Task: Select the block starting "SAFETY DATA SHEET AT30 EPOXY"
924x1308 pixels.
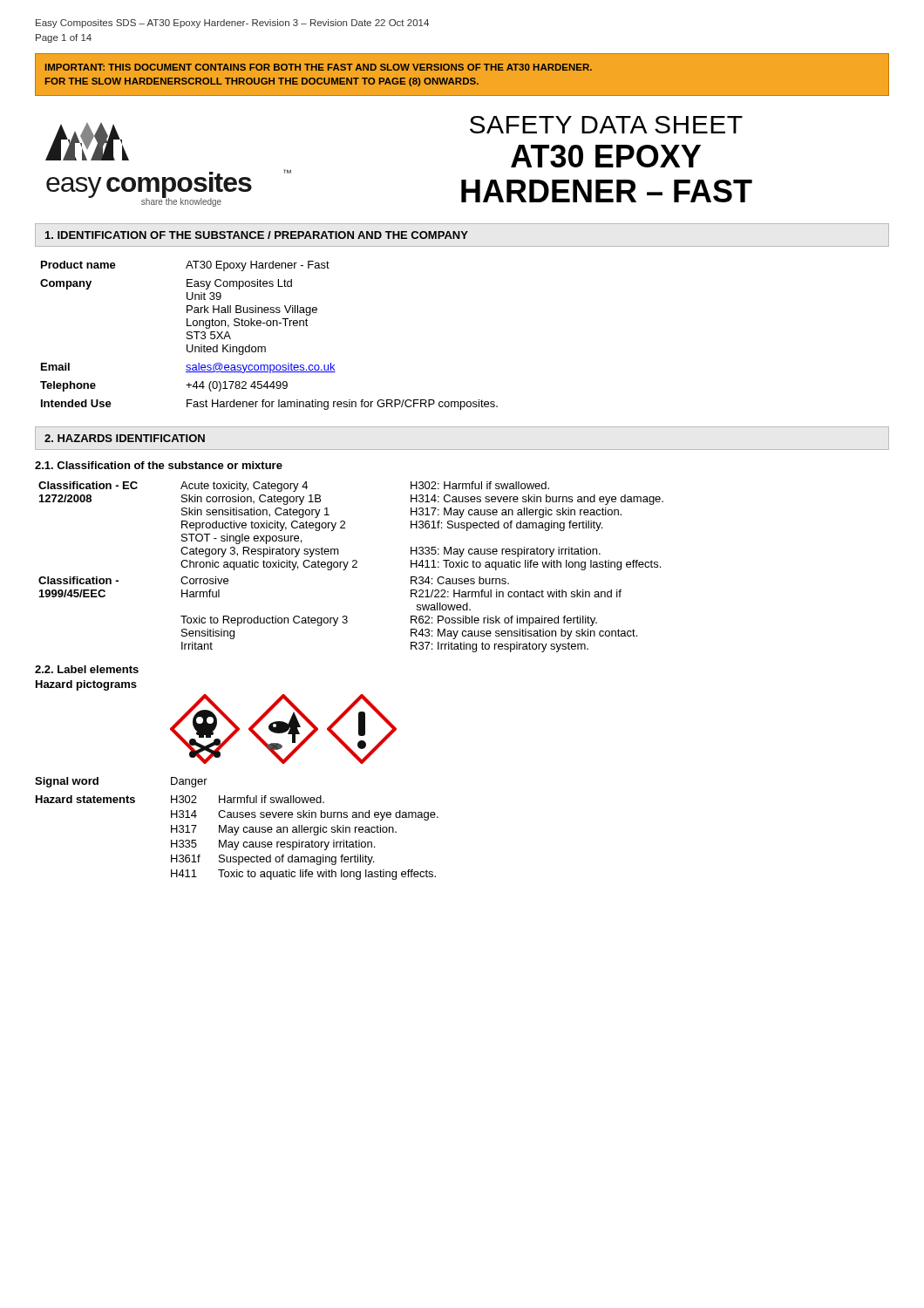Action: click(x=606, y=159)
